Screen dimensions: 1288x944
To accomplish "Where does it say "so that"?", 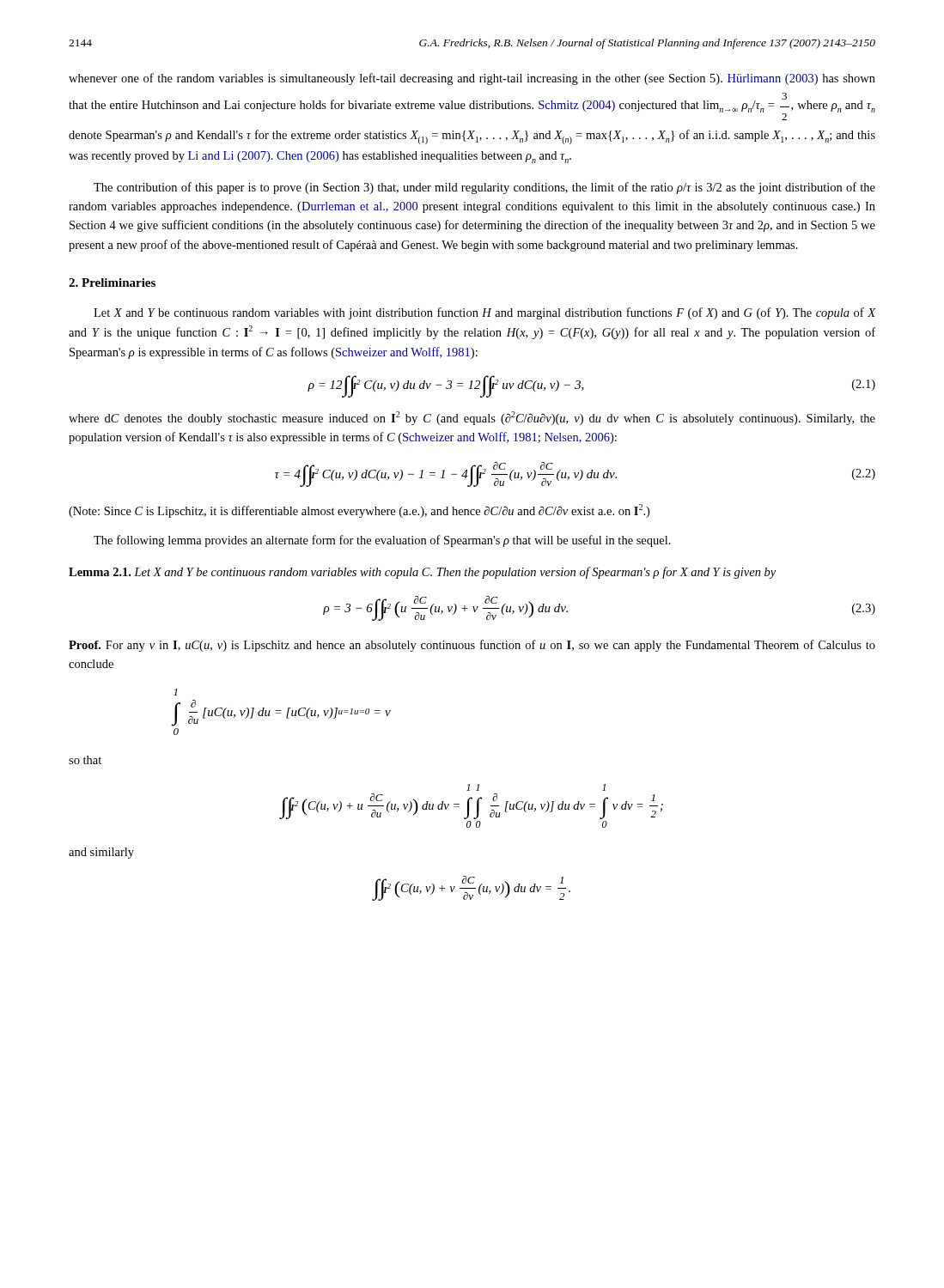I will 85,760.
